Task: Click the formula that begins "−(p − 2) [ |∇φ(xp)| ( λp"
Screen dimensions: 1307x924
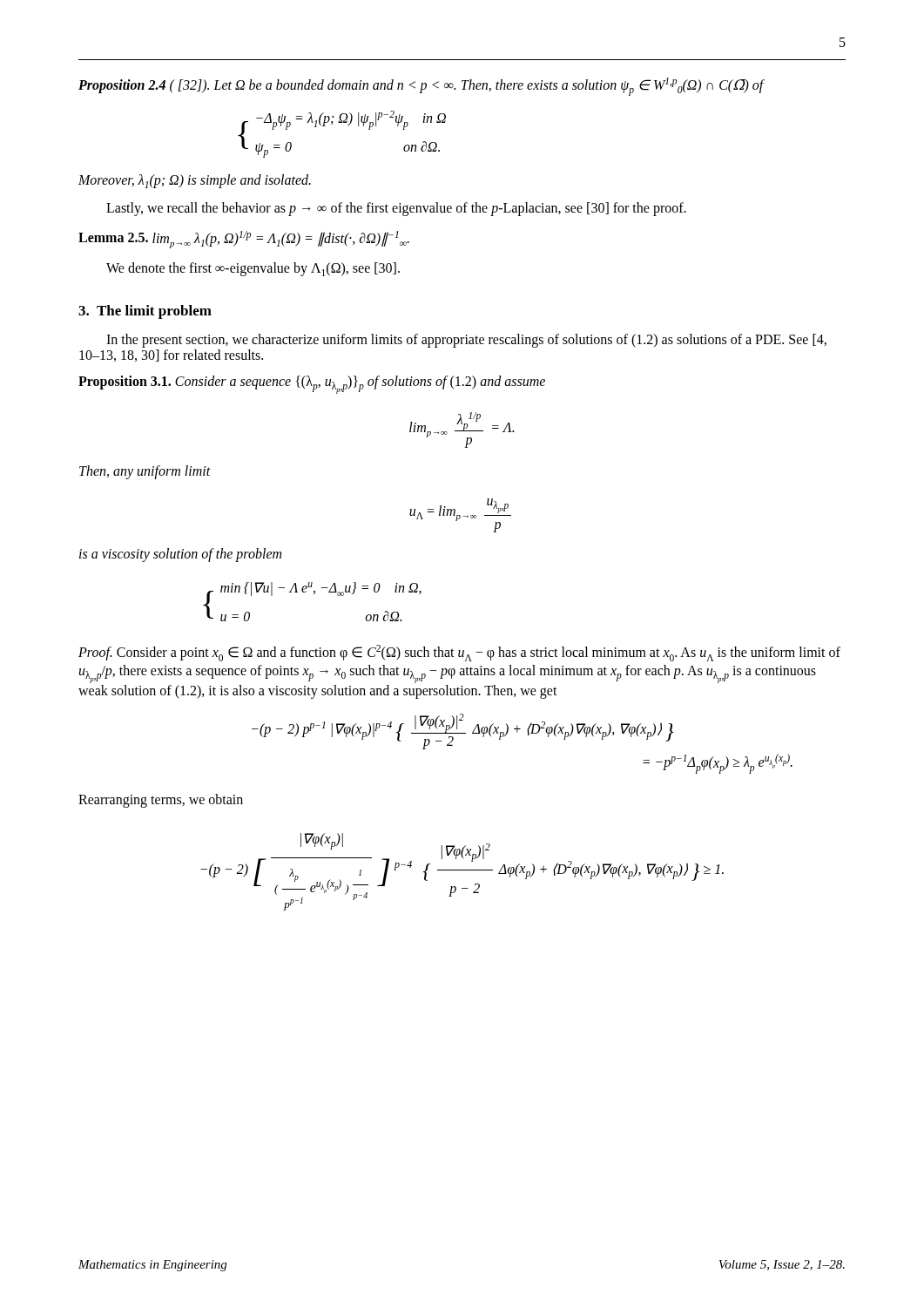Action: [x=462, y=870]
